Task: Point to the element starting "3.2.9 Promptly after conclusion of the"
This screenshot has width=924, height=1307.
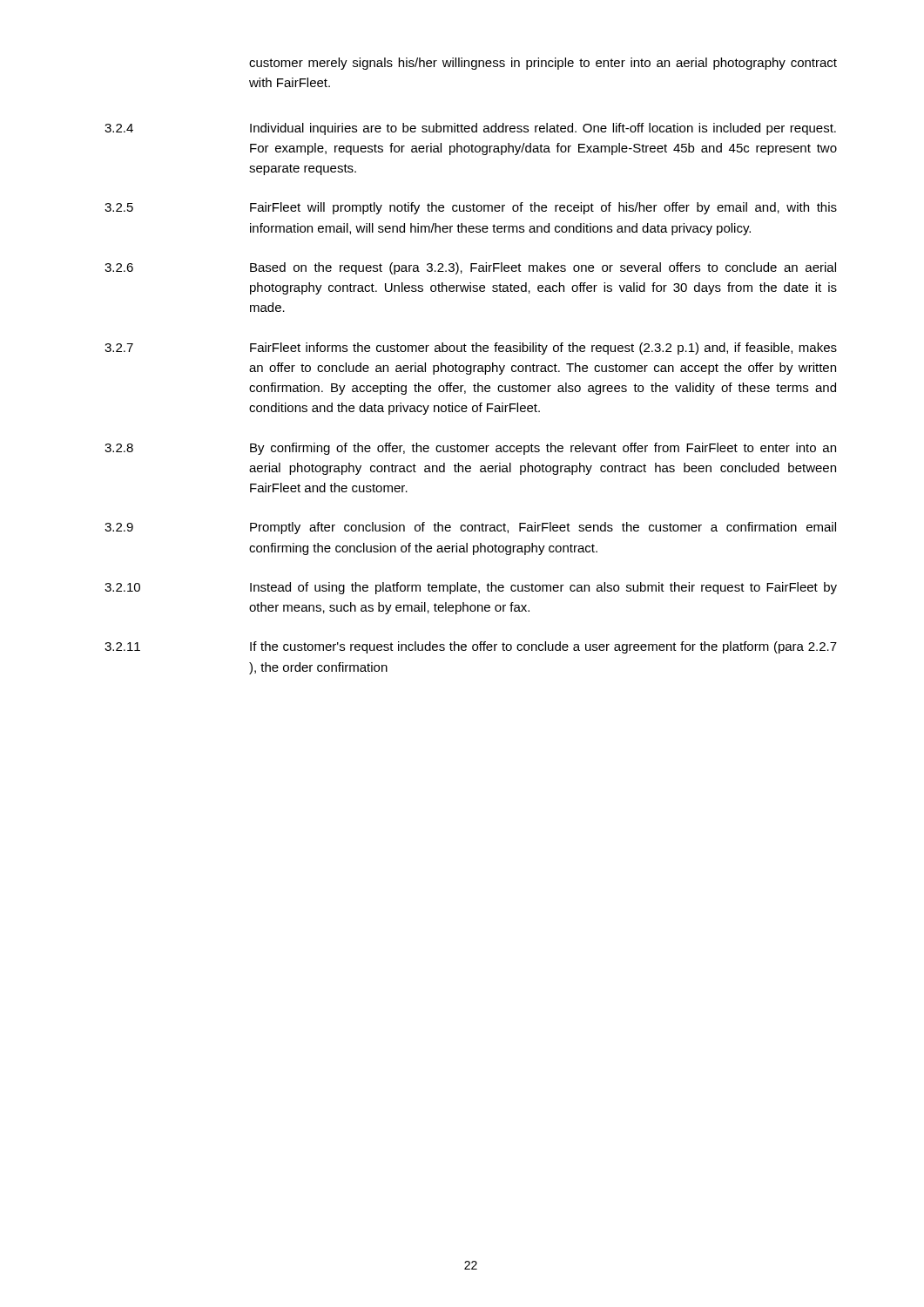Action: tap(471, 537)
